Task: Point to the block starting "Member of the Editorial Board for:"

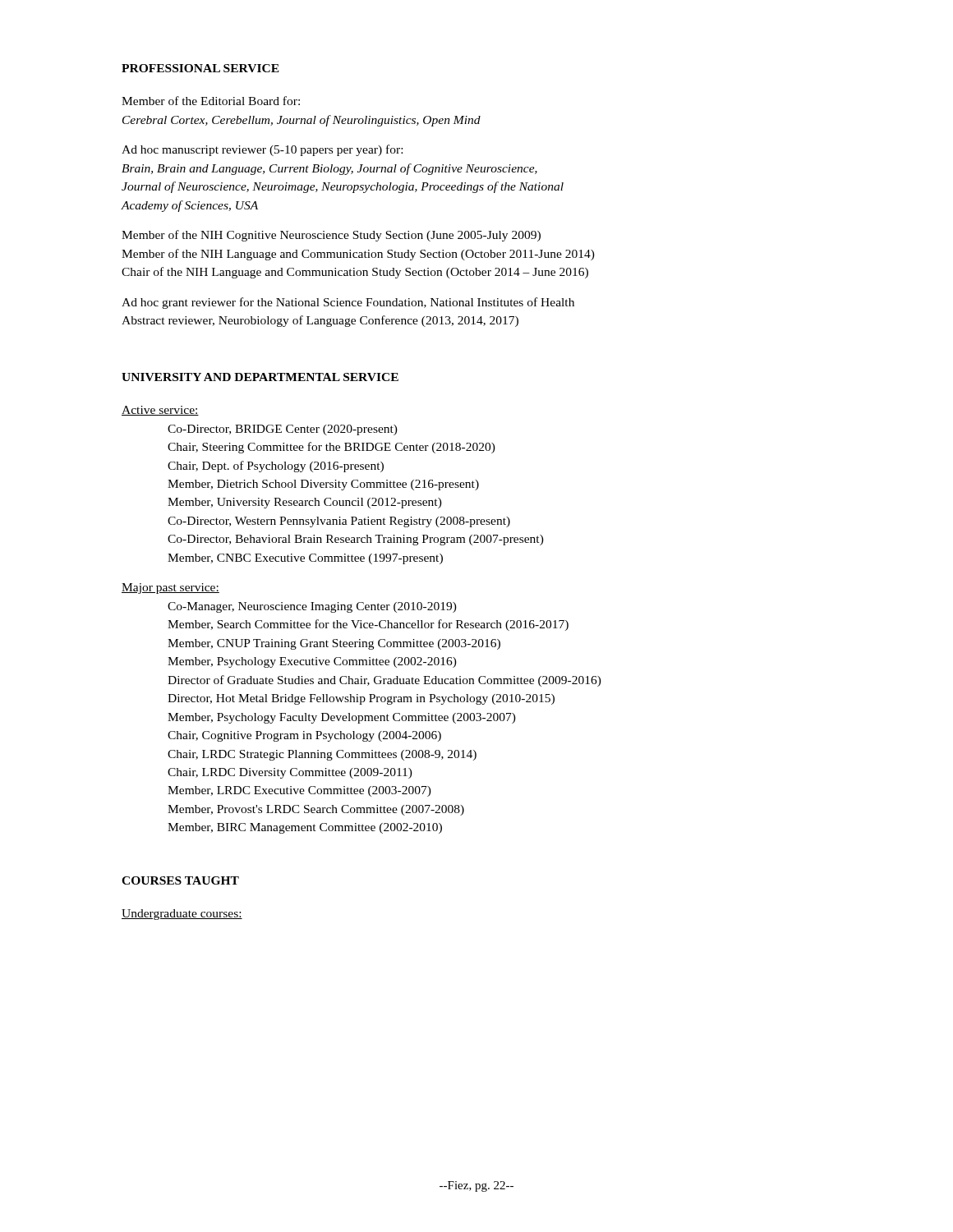Action: (x=211, y=101)
